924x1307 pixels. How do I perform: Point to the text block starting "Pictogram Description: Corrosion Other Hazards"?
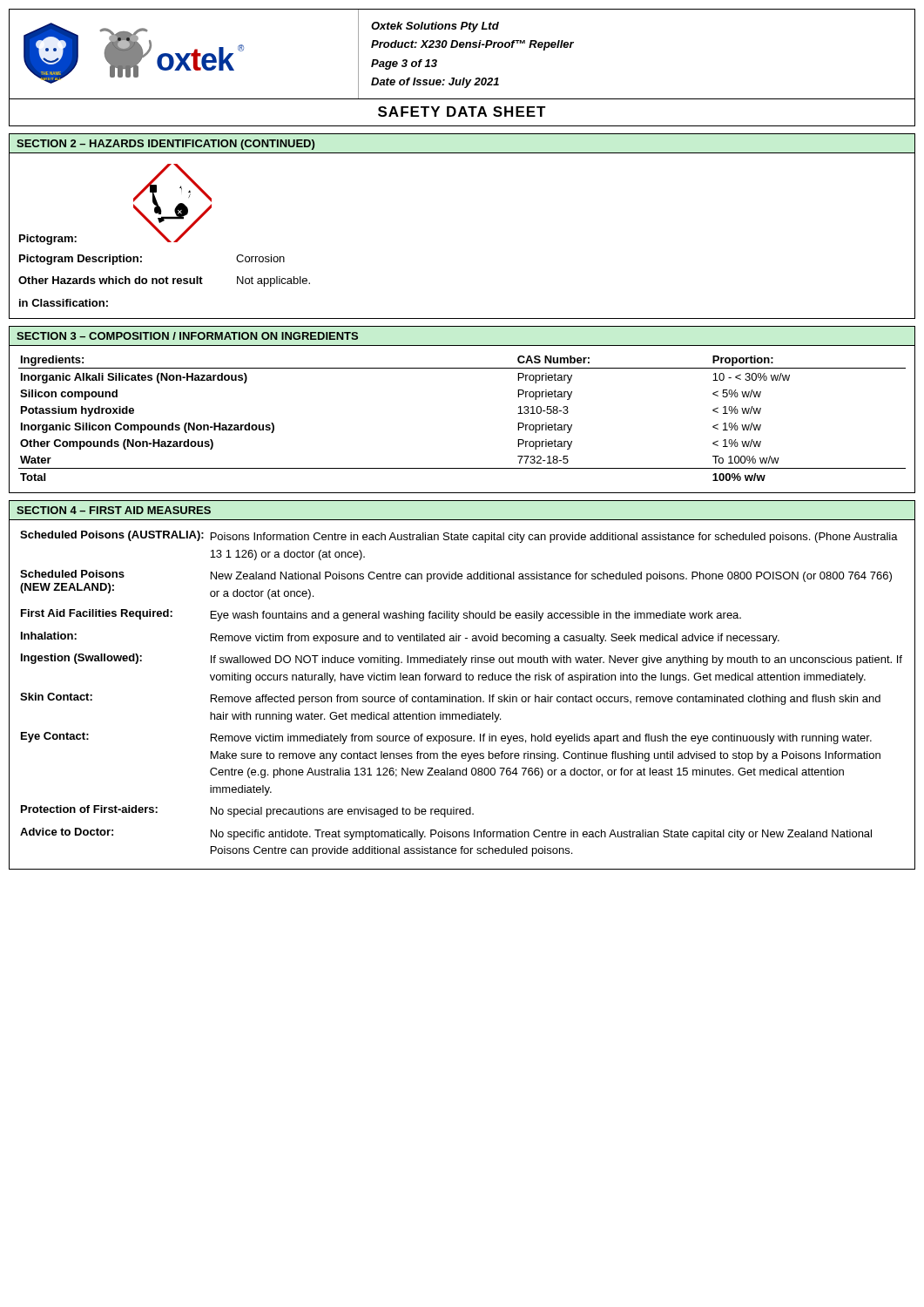[164, 281]
